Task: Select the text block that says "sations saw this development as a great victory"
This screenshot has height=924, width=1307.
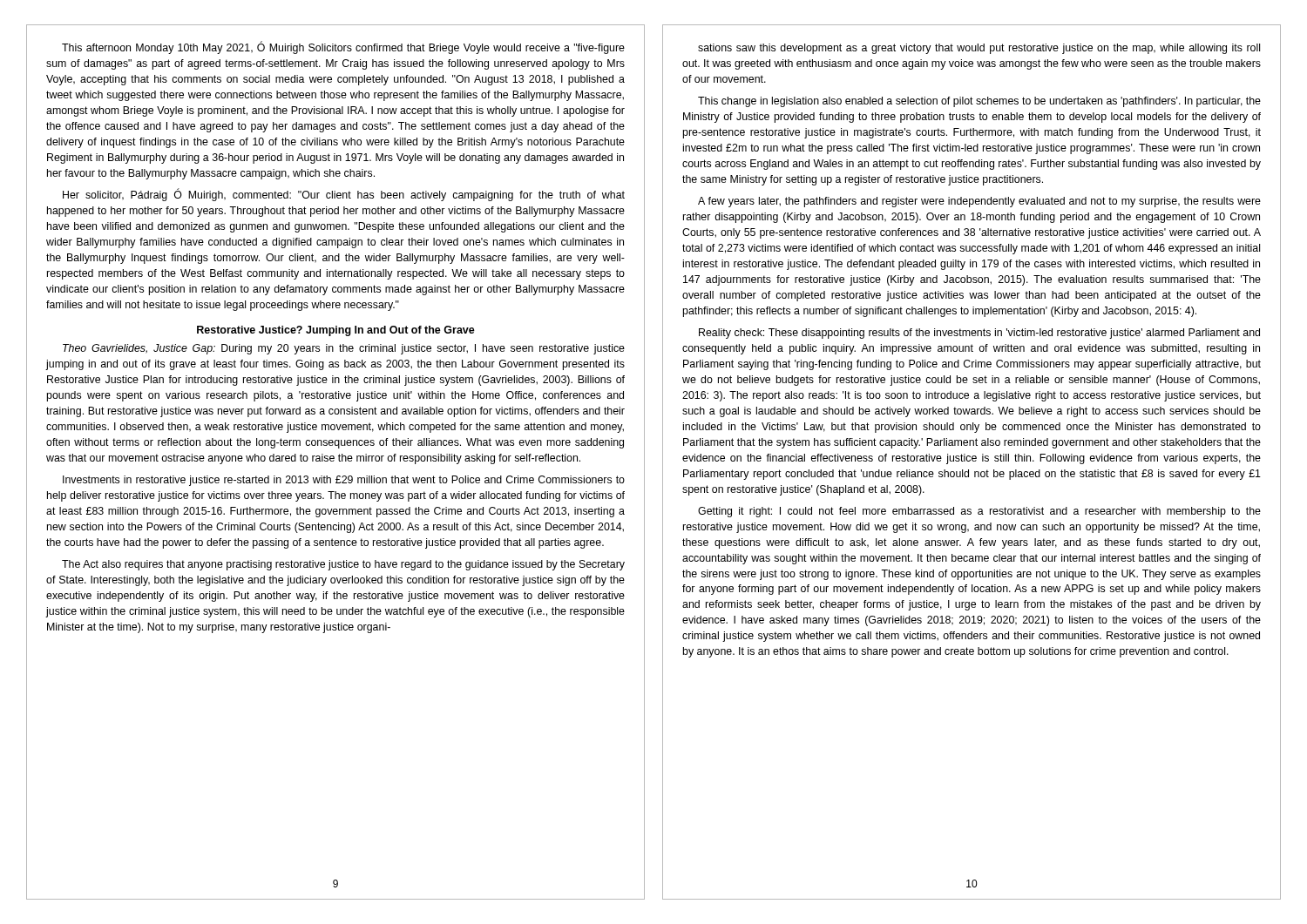Action: [x=972, y=64]
